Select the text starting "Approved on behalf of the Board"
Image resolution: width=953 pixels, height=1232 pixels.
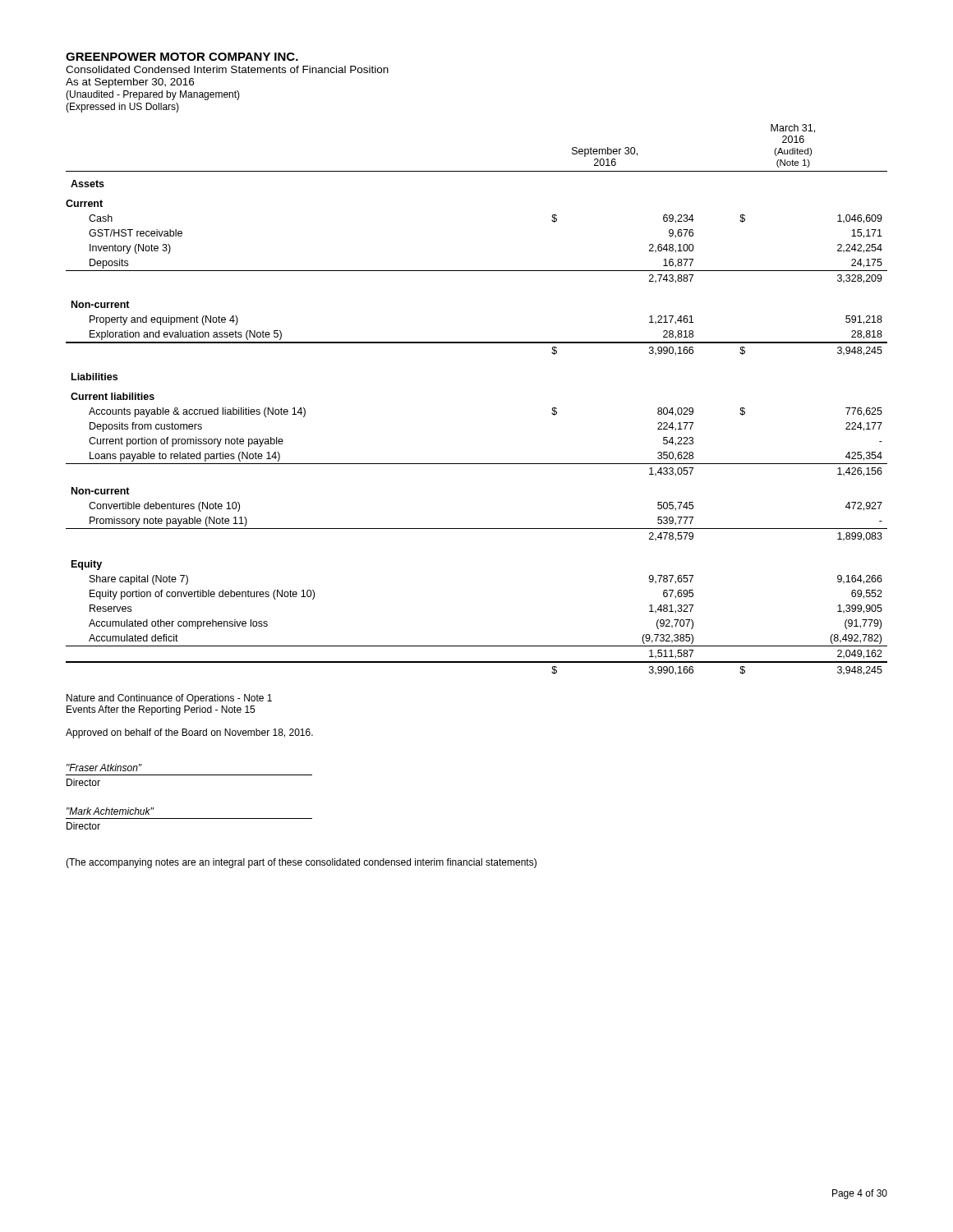pyautogui.click(x=190, y=733)
